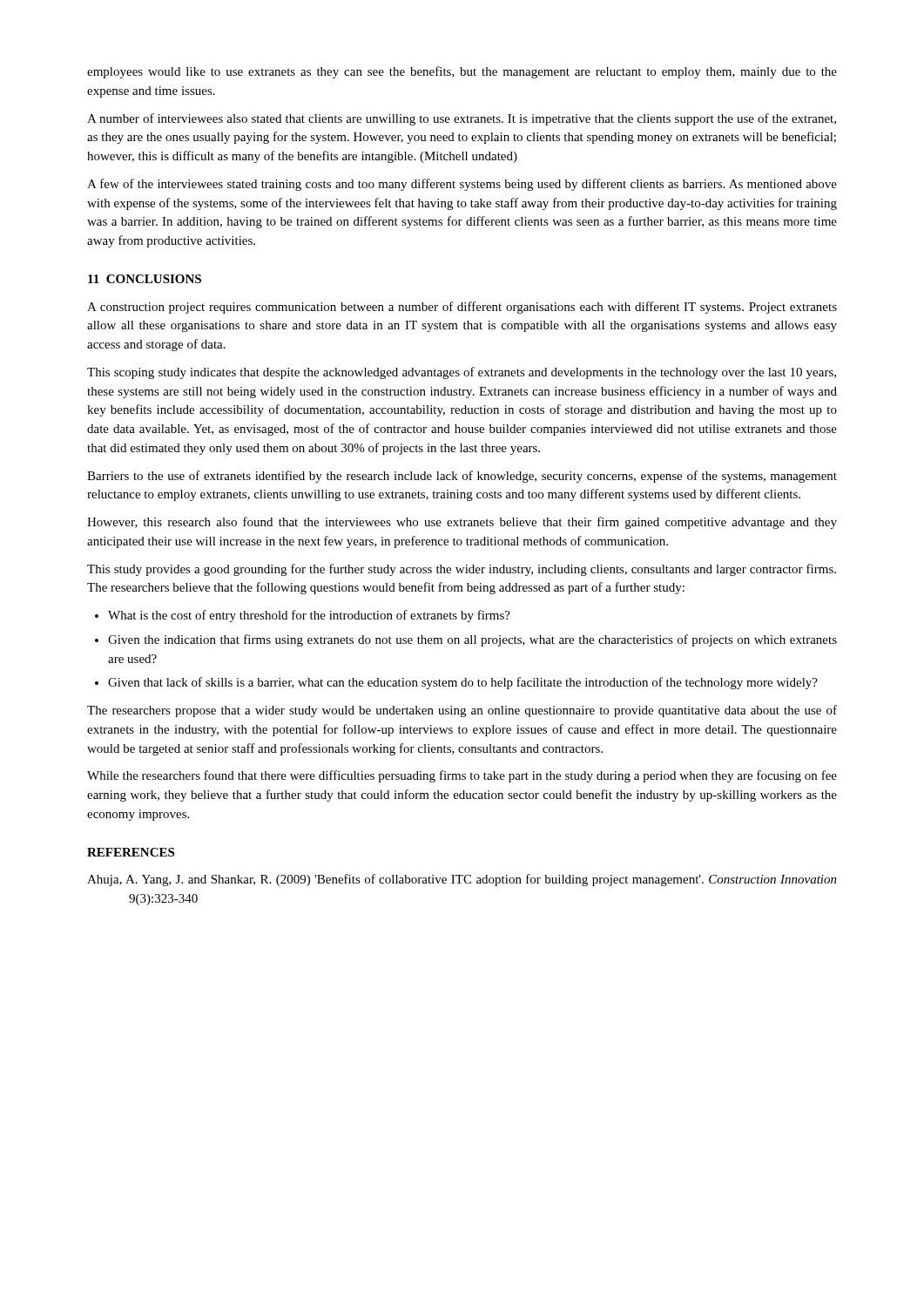This screenshot has width=924, height=1307.
Task: Point to the block beginning "While the researchers"
Action: (x=462, y=795)
